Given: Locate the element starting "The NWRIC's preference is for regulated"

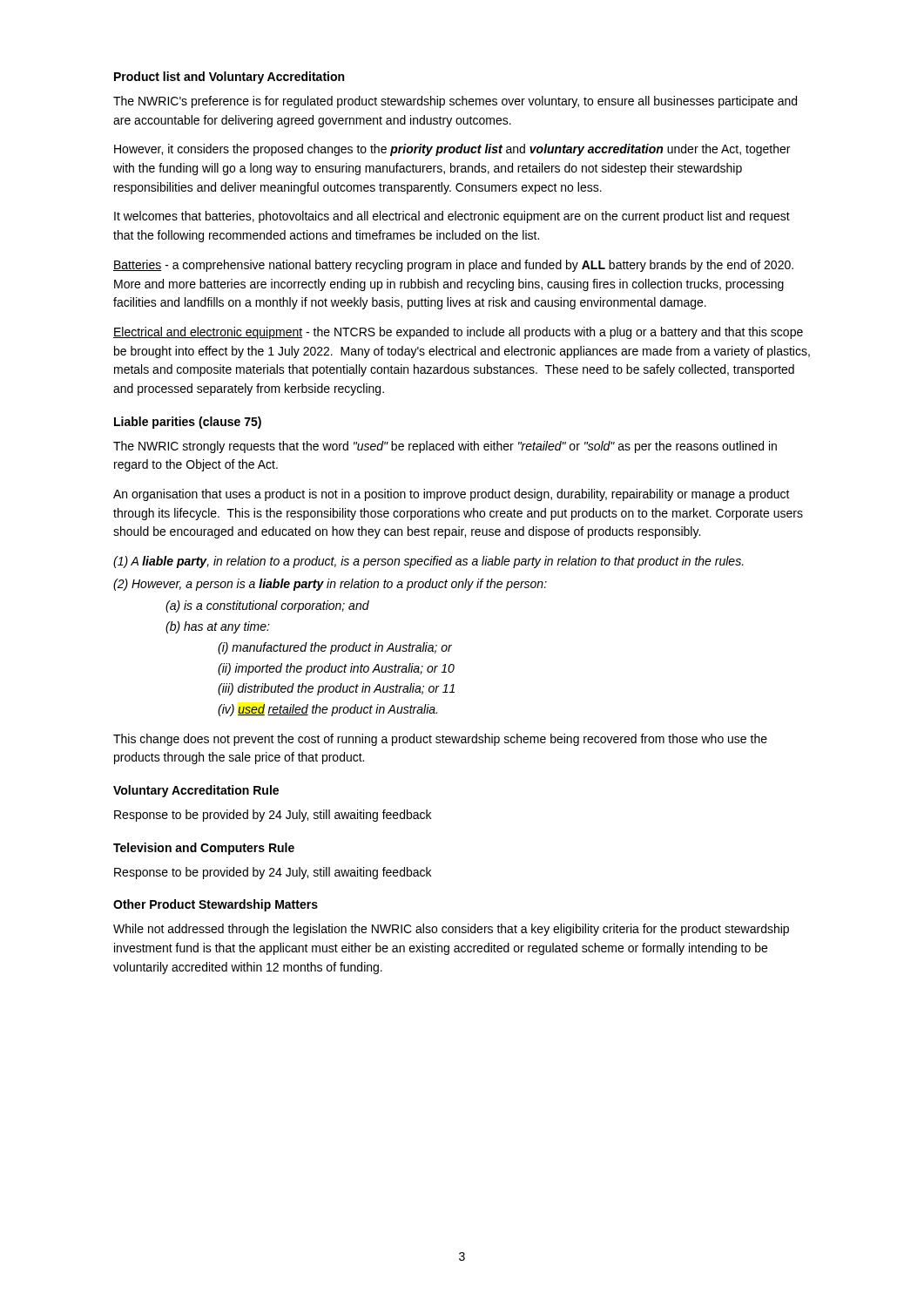Looking at the screenshot, I should [x=455, y=111].
